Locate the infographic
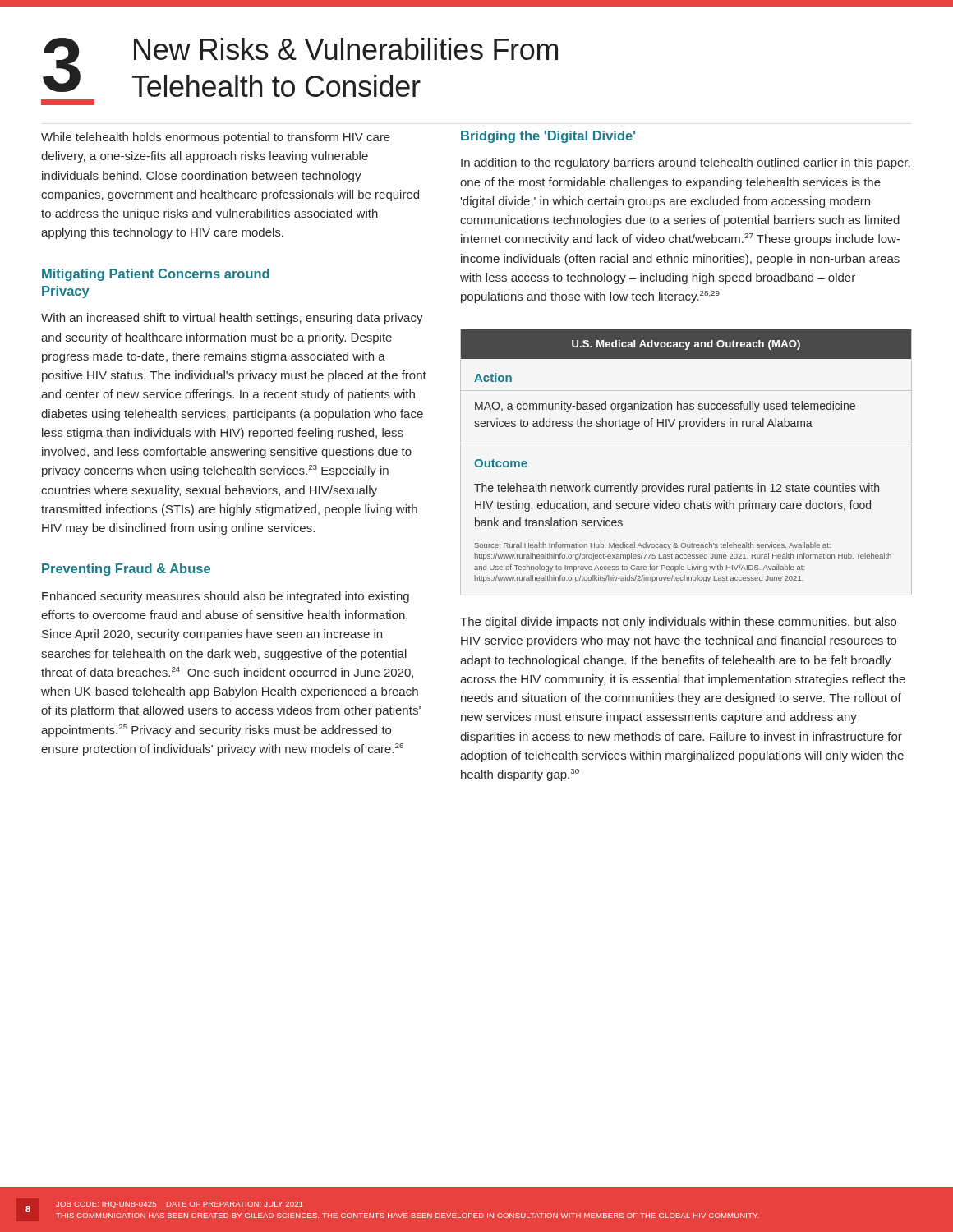953x1232 pixels. (x=686, y=462)
